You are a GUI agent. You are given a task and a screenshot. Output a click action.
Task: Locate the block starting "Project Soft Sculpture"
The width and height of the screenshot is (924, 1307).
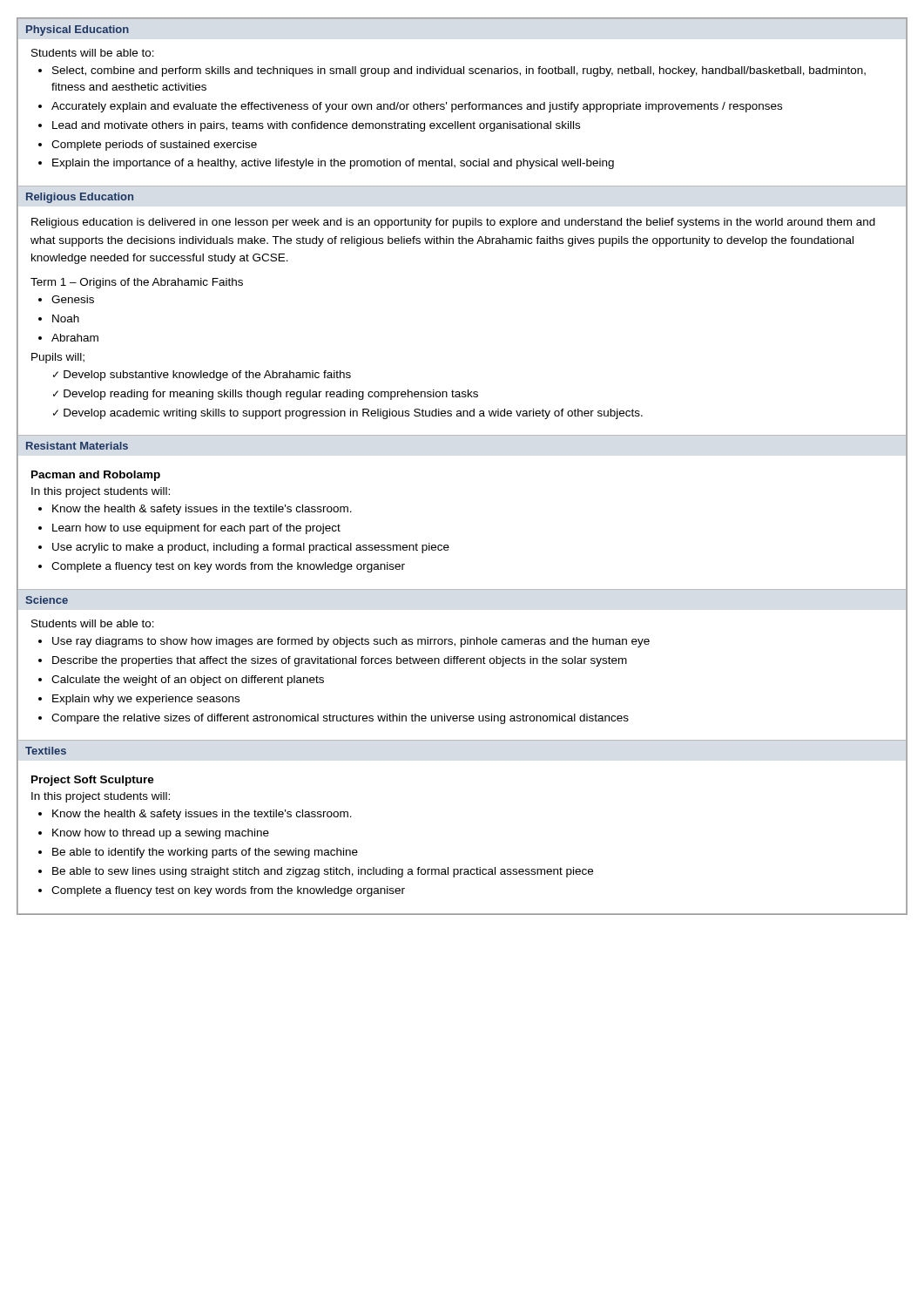tap(92, 780)
